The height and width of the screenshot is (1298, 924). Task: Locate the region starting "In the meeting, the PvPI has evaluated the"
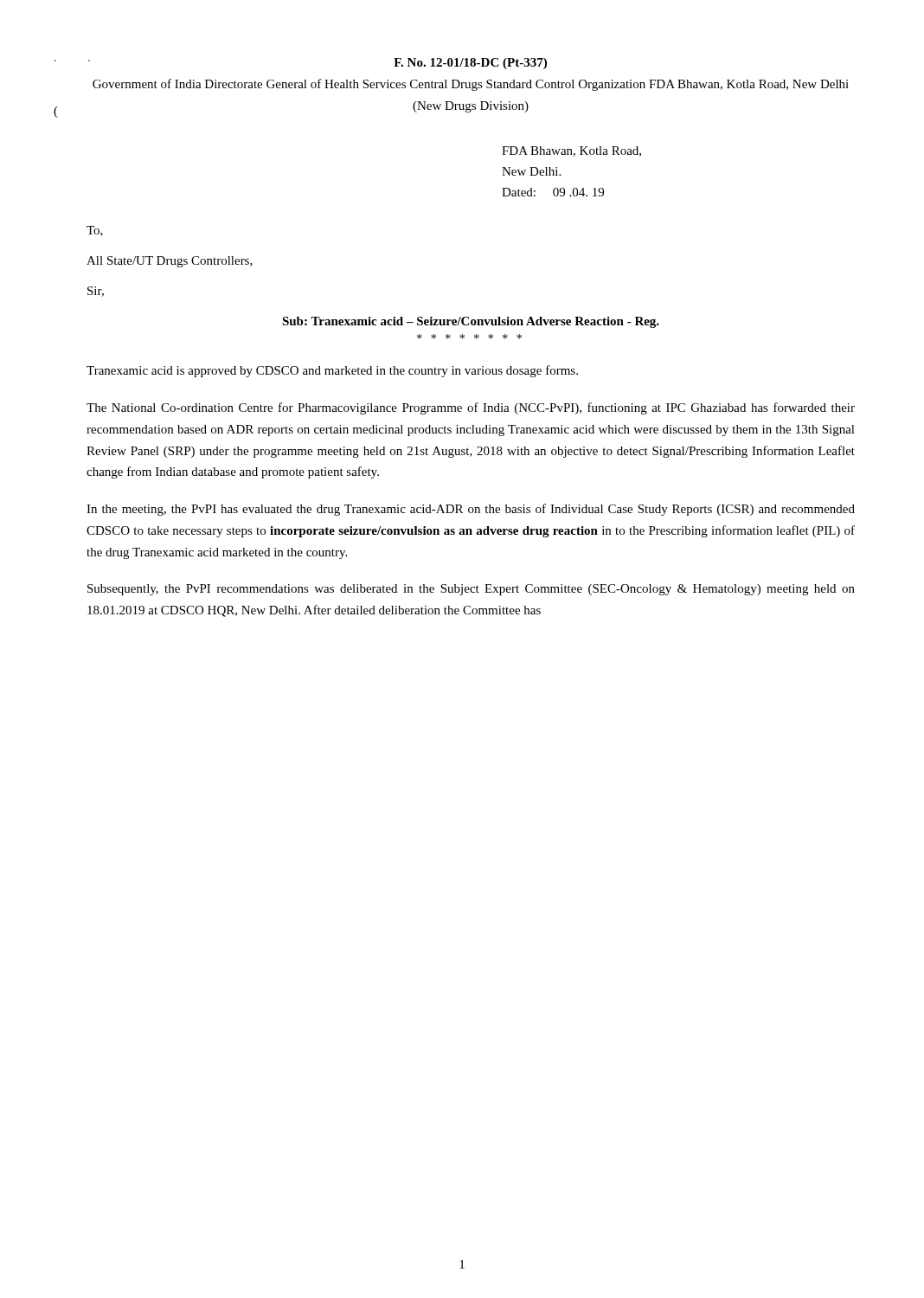pos(471,530)
